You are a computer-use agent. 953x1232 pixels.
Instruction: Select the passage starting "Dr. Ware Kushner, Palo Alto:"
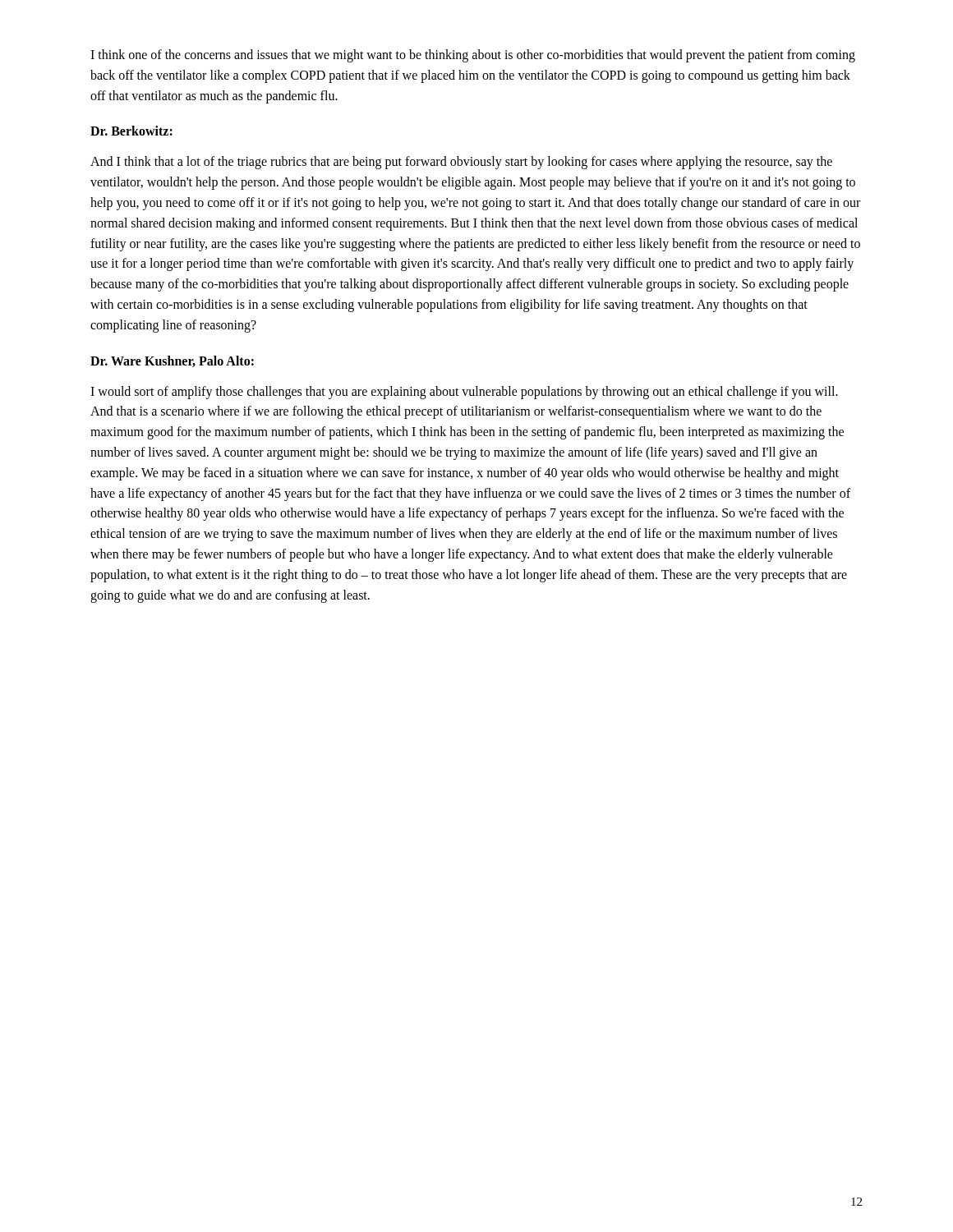tap(173, 361)
